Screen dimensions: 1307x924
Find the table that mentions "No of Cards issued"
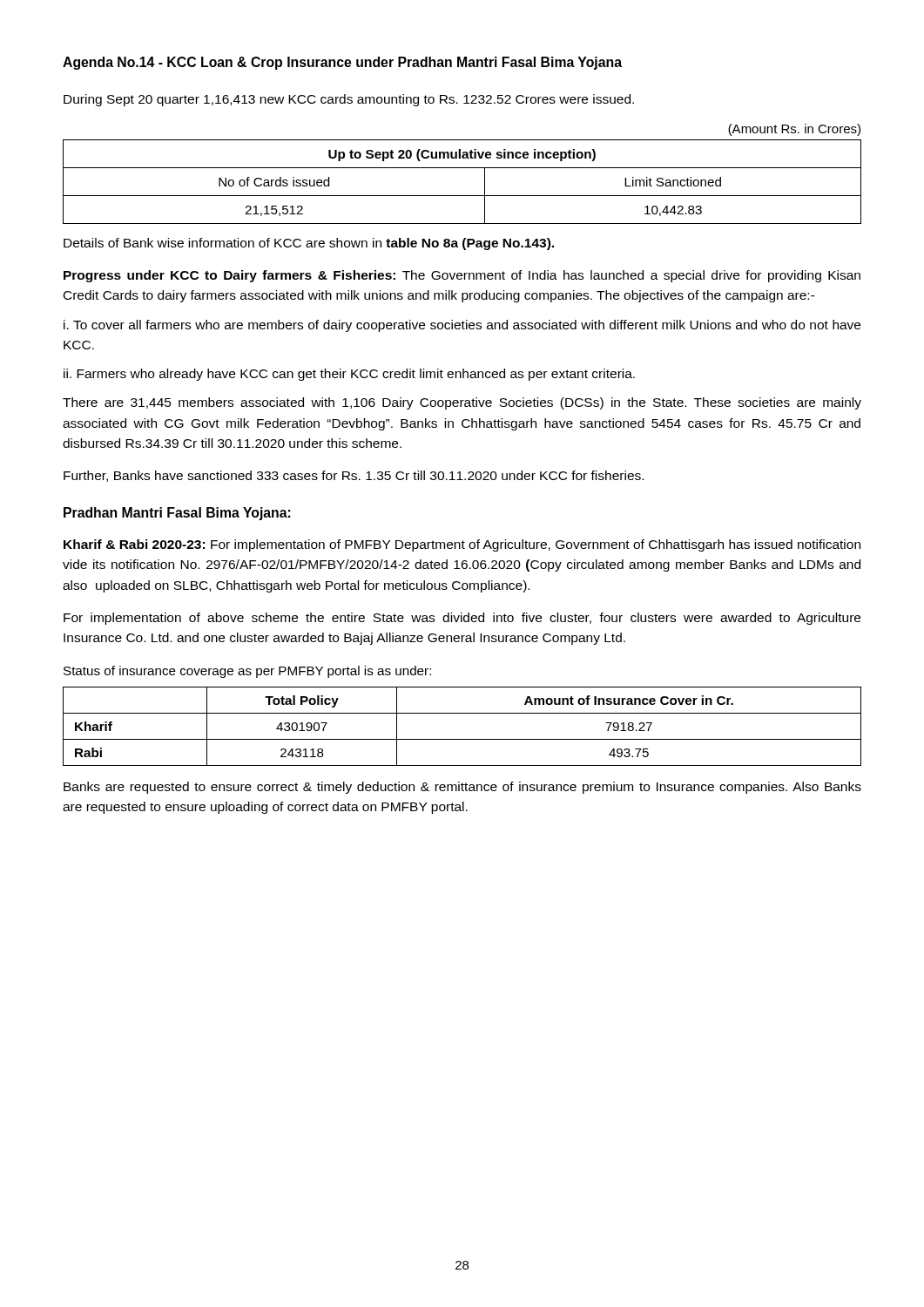[x=462, y=182]
